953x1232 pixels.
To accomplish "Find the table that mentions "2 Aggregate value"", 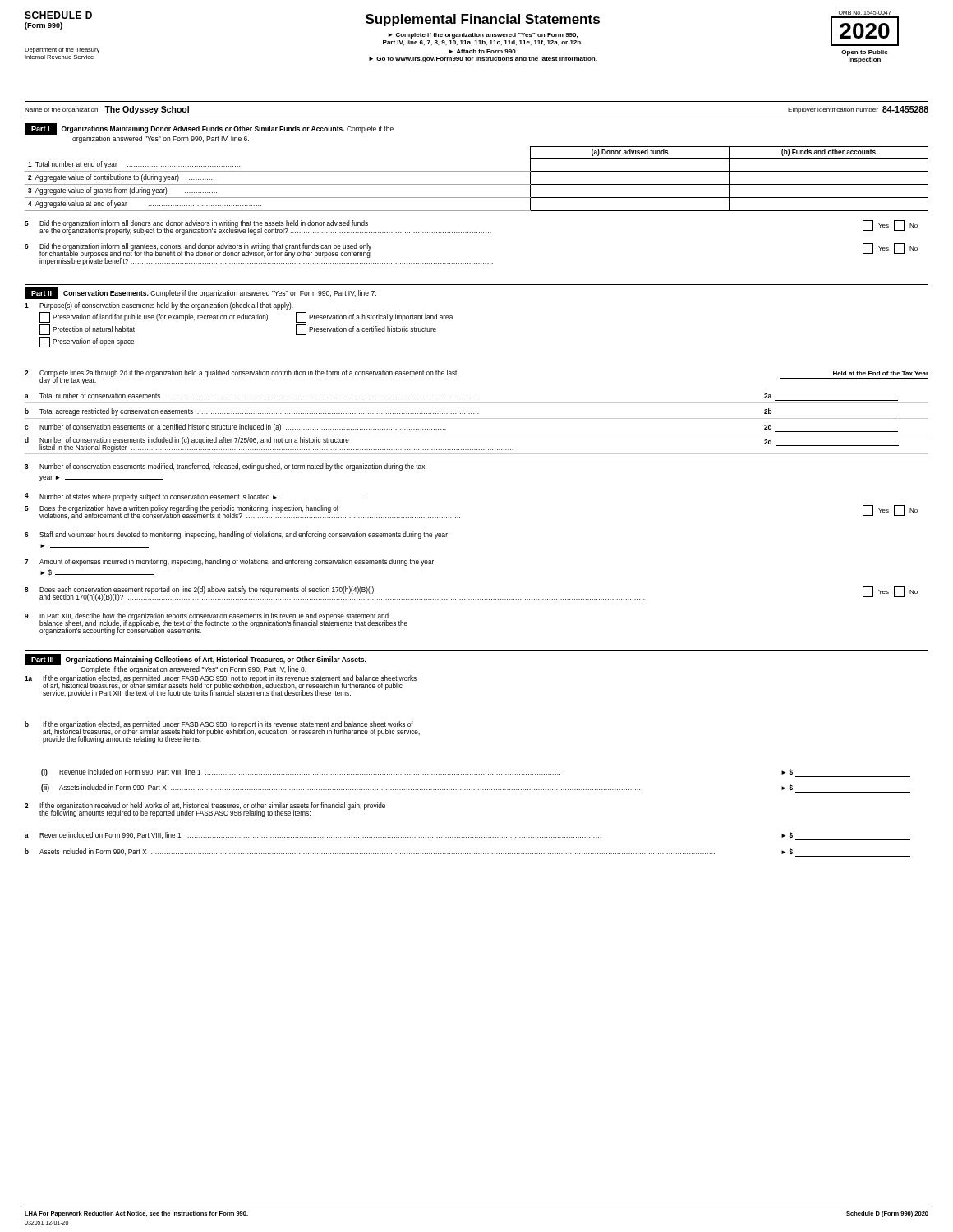I will [x=476, y=179].
